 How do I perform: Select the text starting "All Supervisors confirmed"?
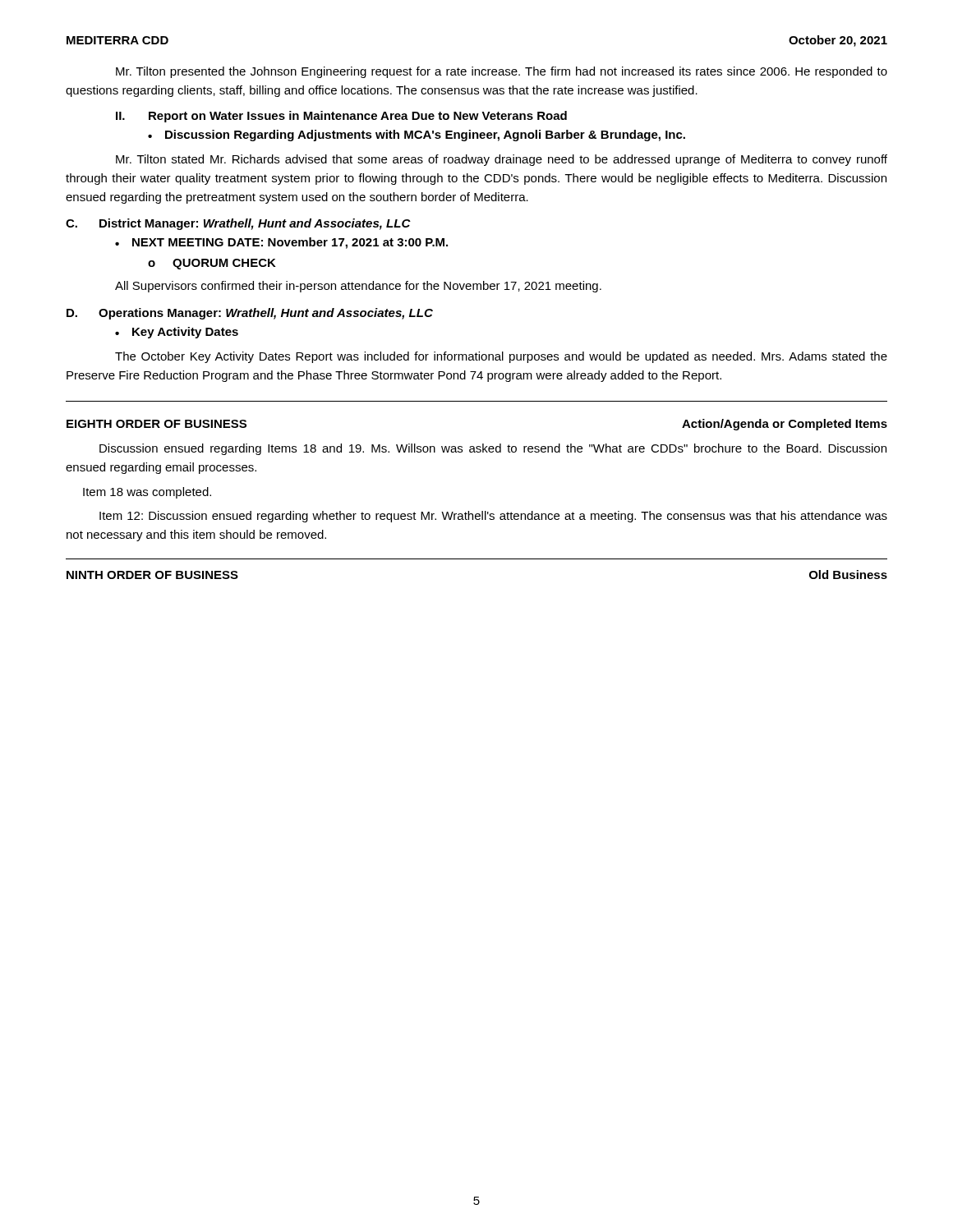pyautogui.click(x=476, y=286)
